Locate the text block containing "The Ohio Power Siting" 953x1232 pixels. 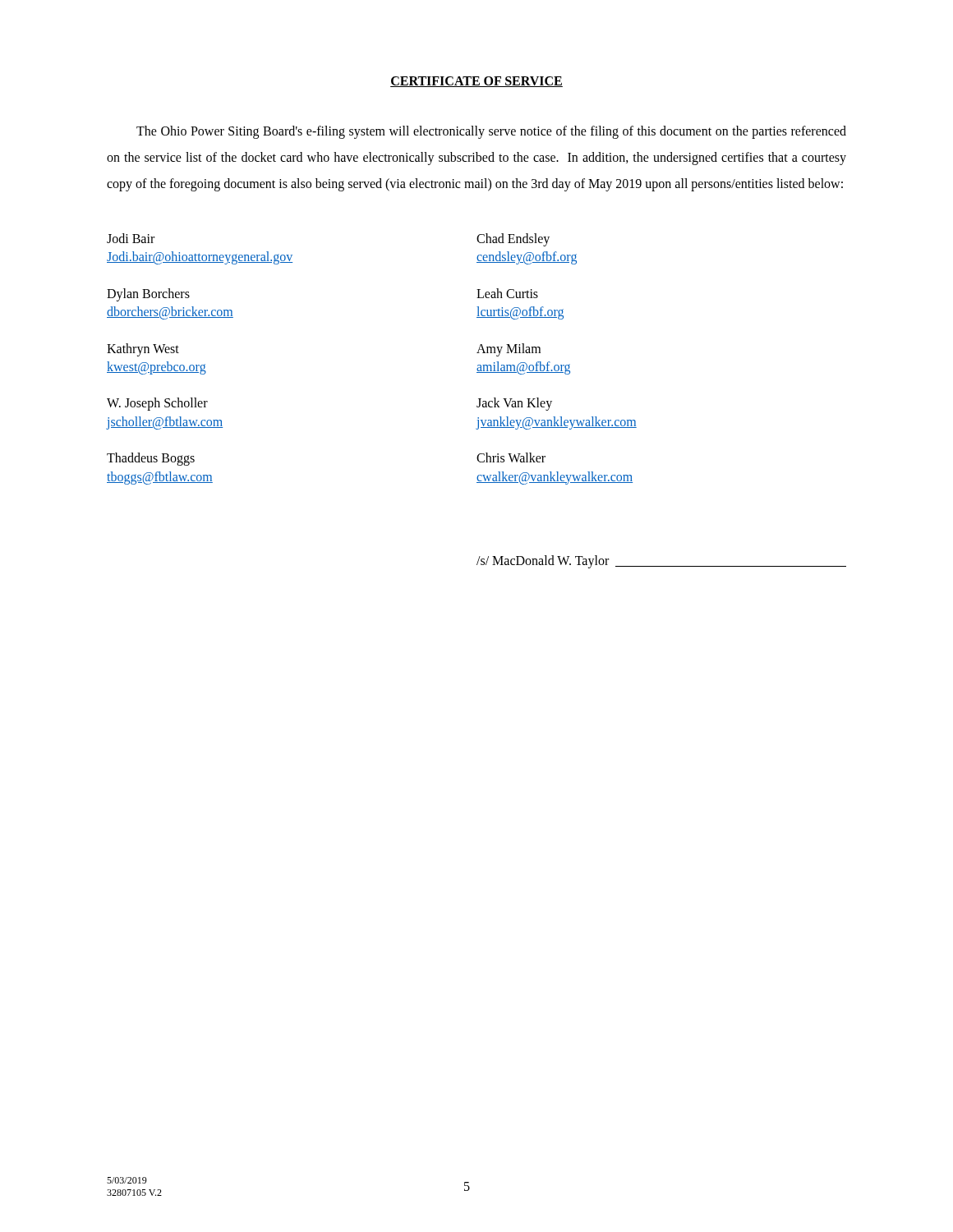pyautogui.click(x=476, y=157)
